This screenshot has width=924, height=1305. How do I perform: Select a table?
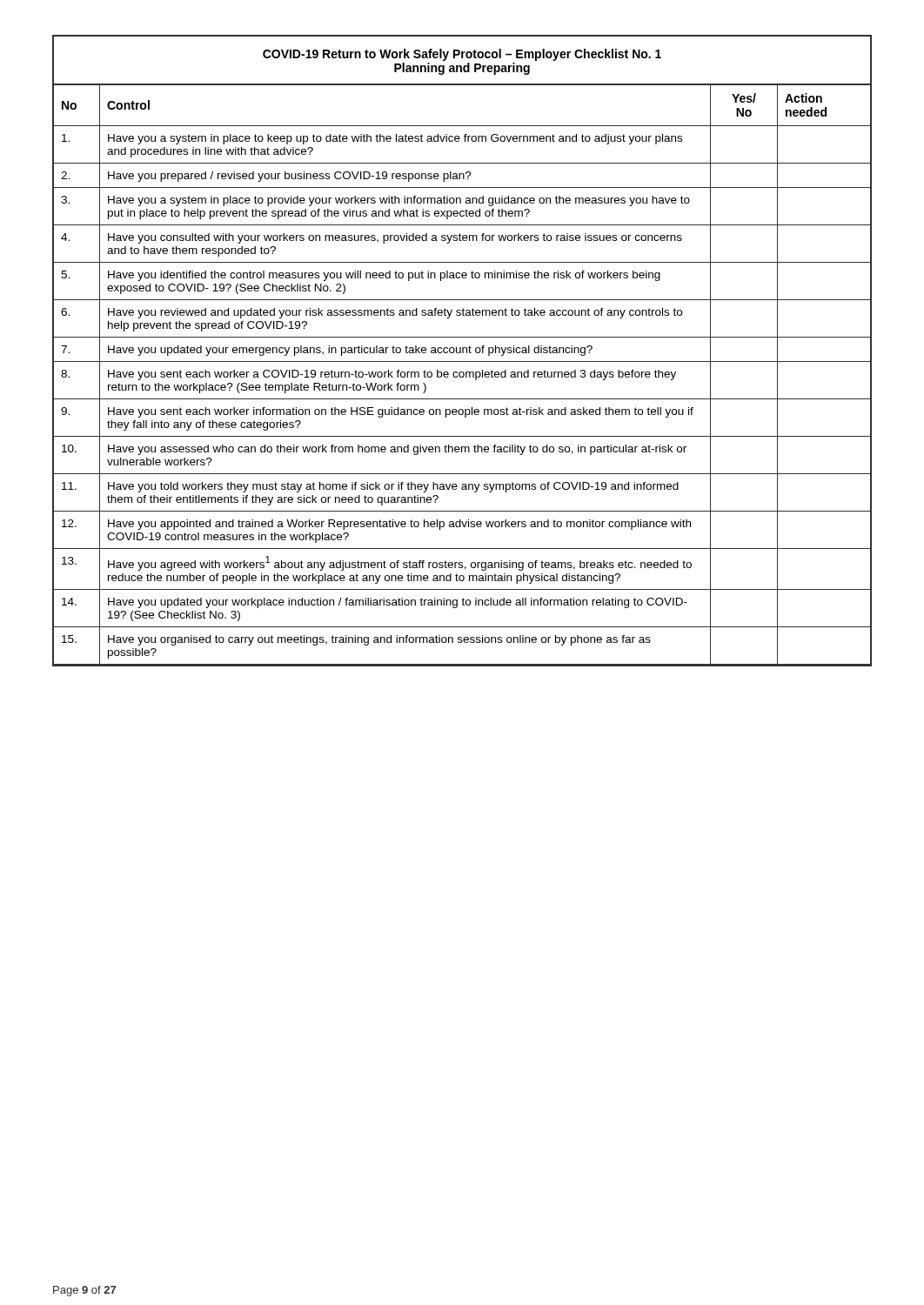tap(462, 375)
